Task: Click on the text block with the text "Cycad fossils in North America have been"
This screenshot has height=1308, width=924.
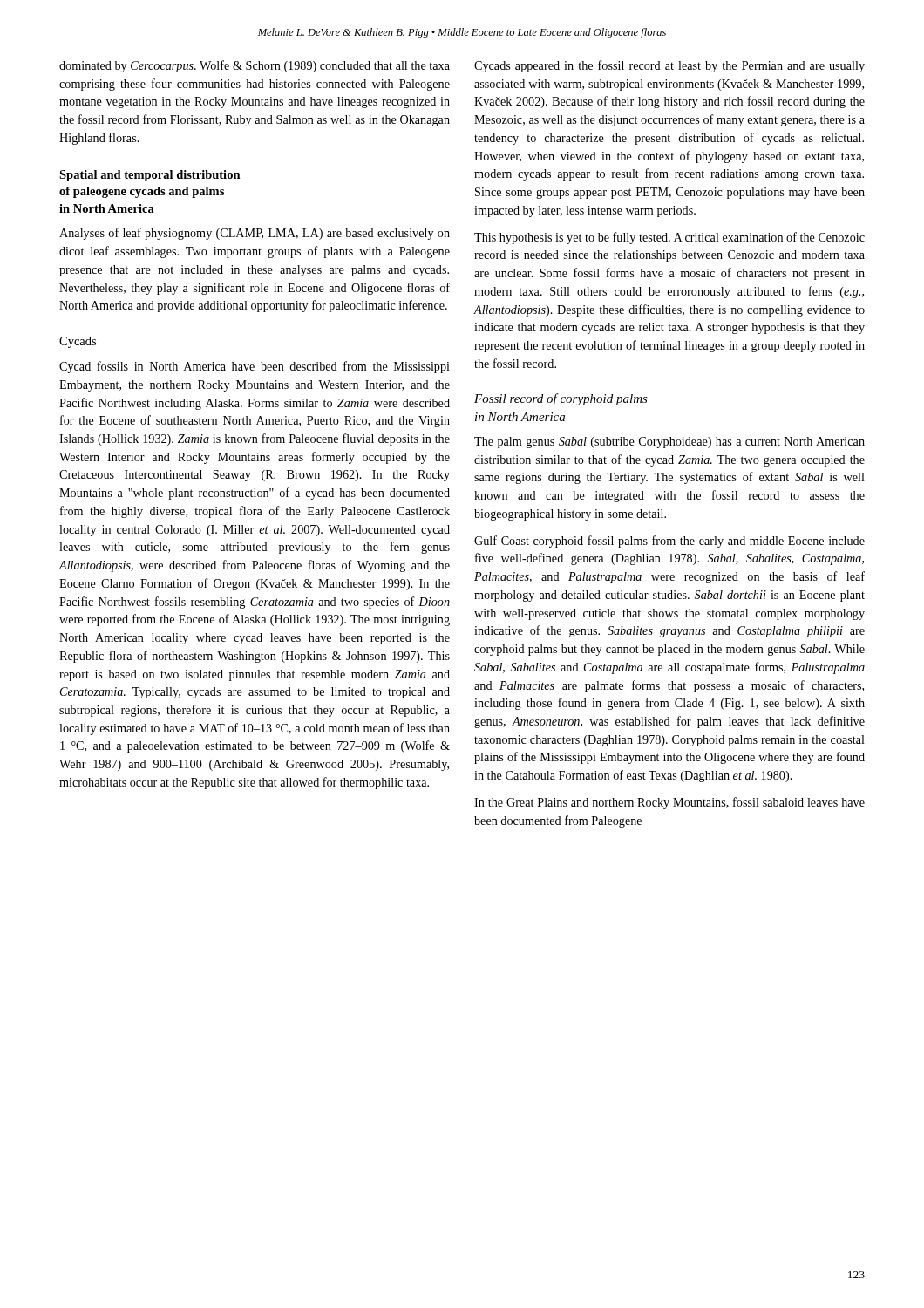Action: click(x=255, y=575)
